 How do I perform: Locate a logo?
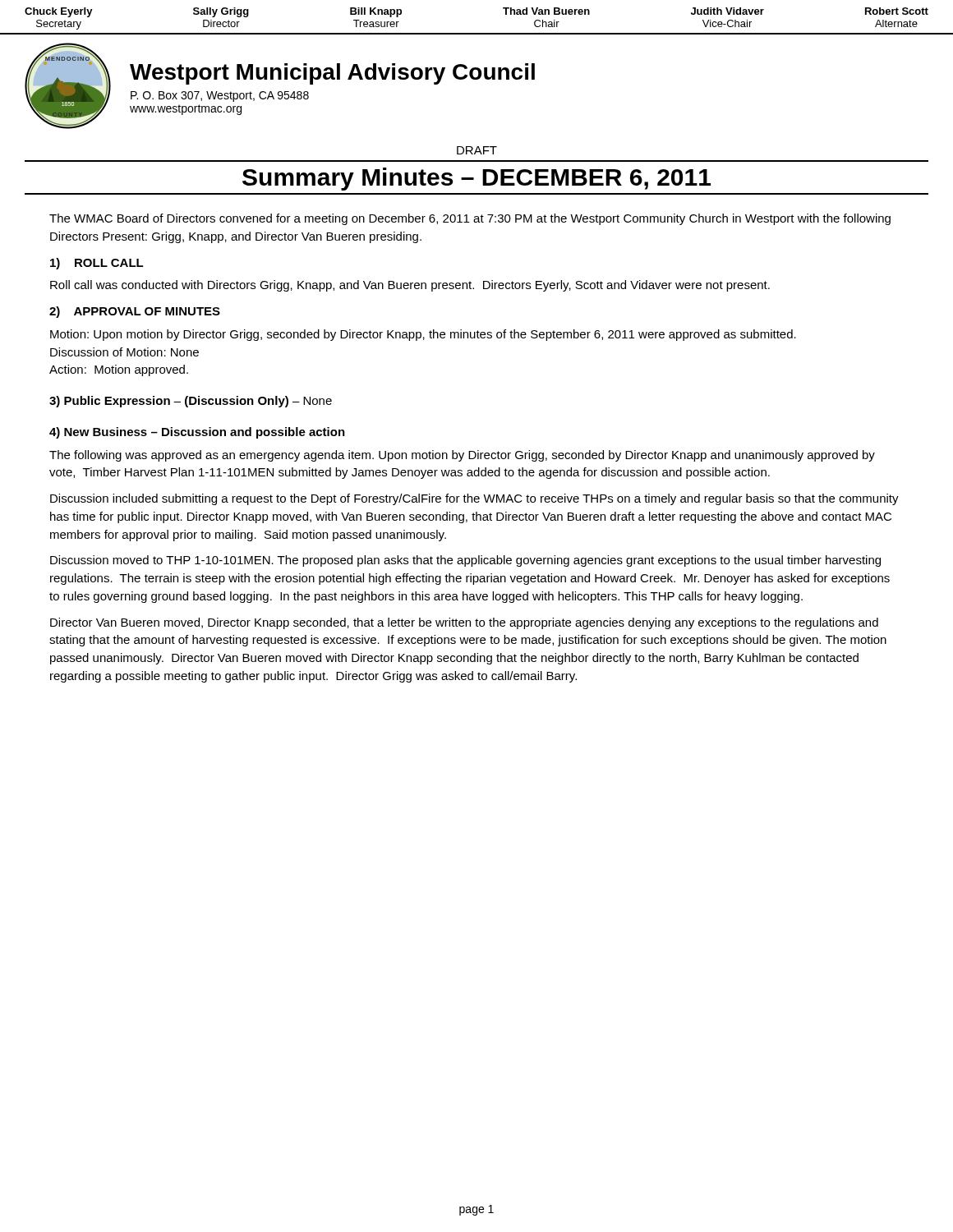pos(70,87)
